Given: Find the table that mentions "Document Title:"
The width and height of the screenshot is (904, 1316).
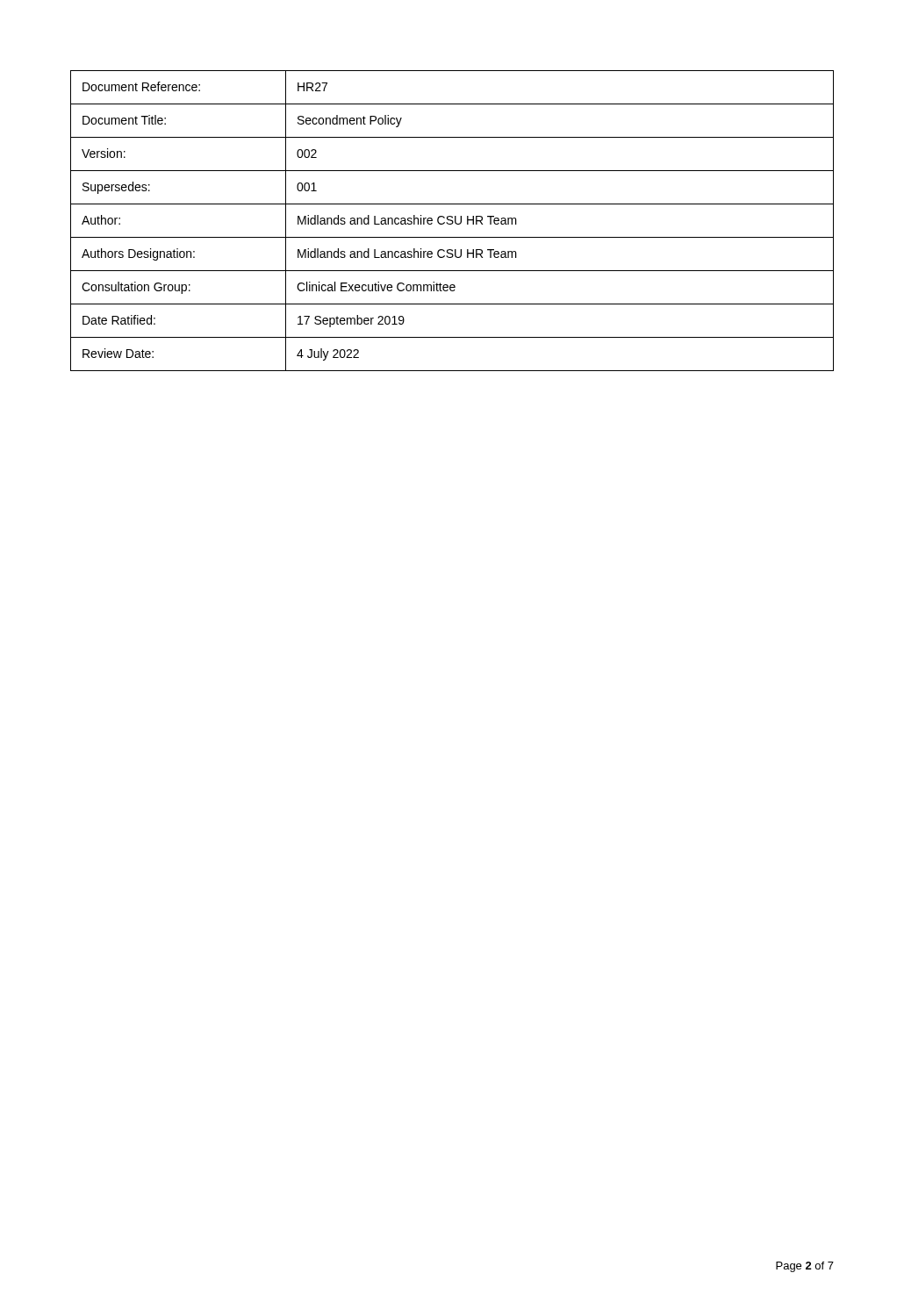Looking at the screenshot, I should [x=452, y=221].
